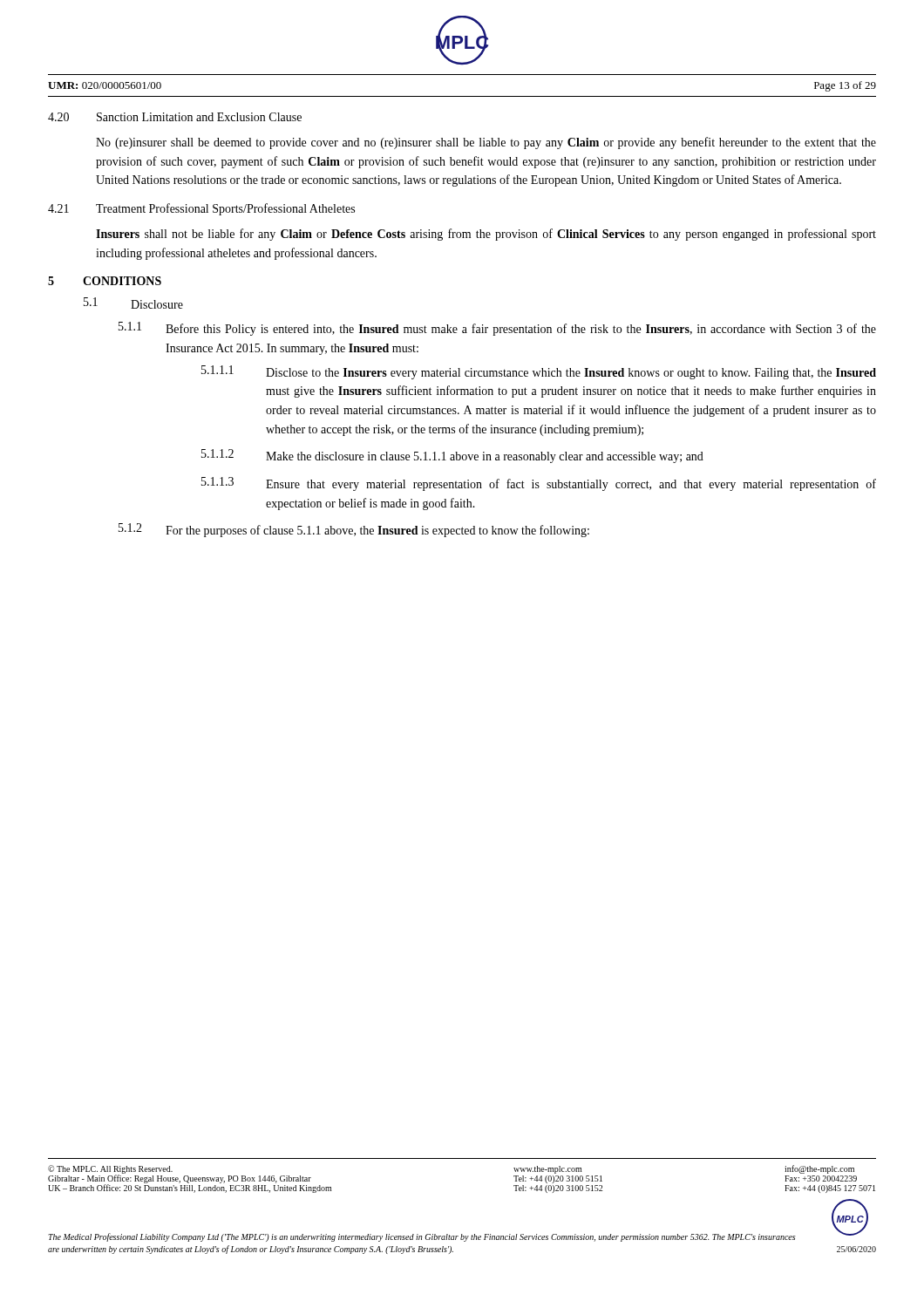Find "4.21 Treatment Professional Sports/Professional Atheletes" on this page
The width and height of the screenshot is (924, 1308).
tap(202, 209)
